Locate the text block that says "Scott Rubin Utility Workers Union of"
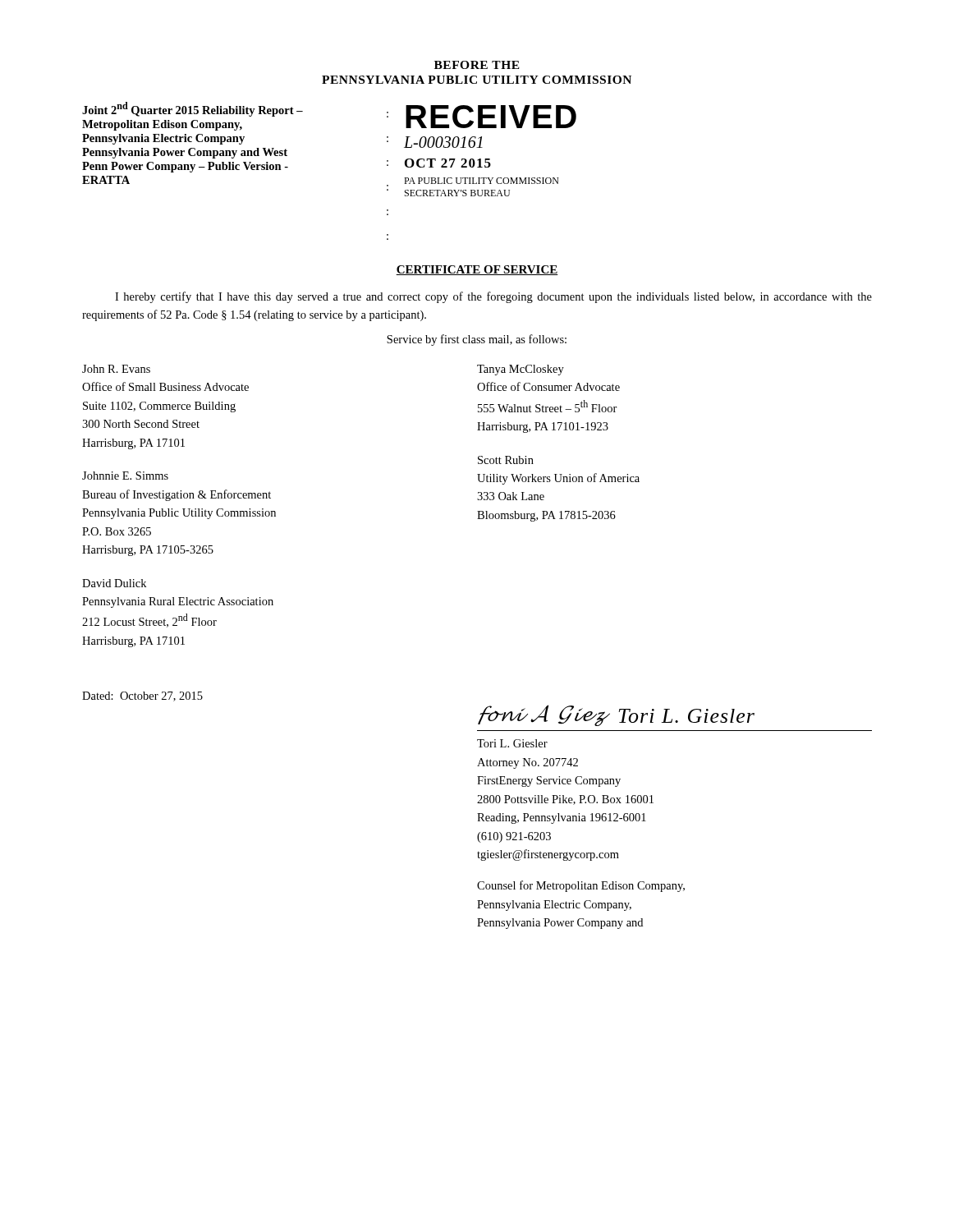The height and width of the screenshot is (1232, 954). coord(558,487)
